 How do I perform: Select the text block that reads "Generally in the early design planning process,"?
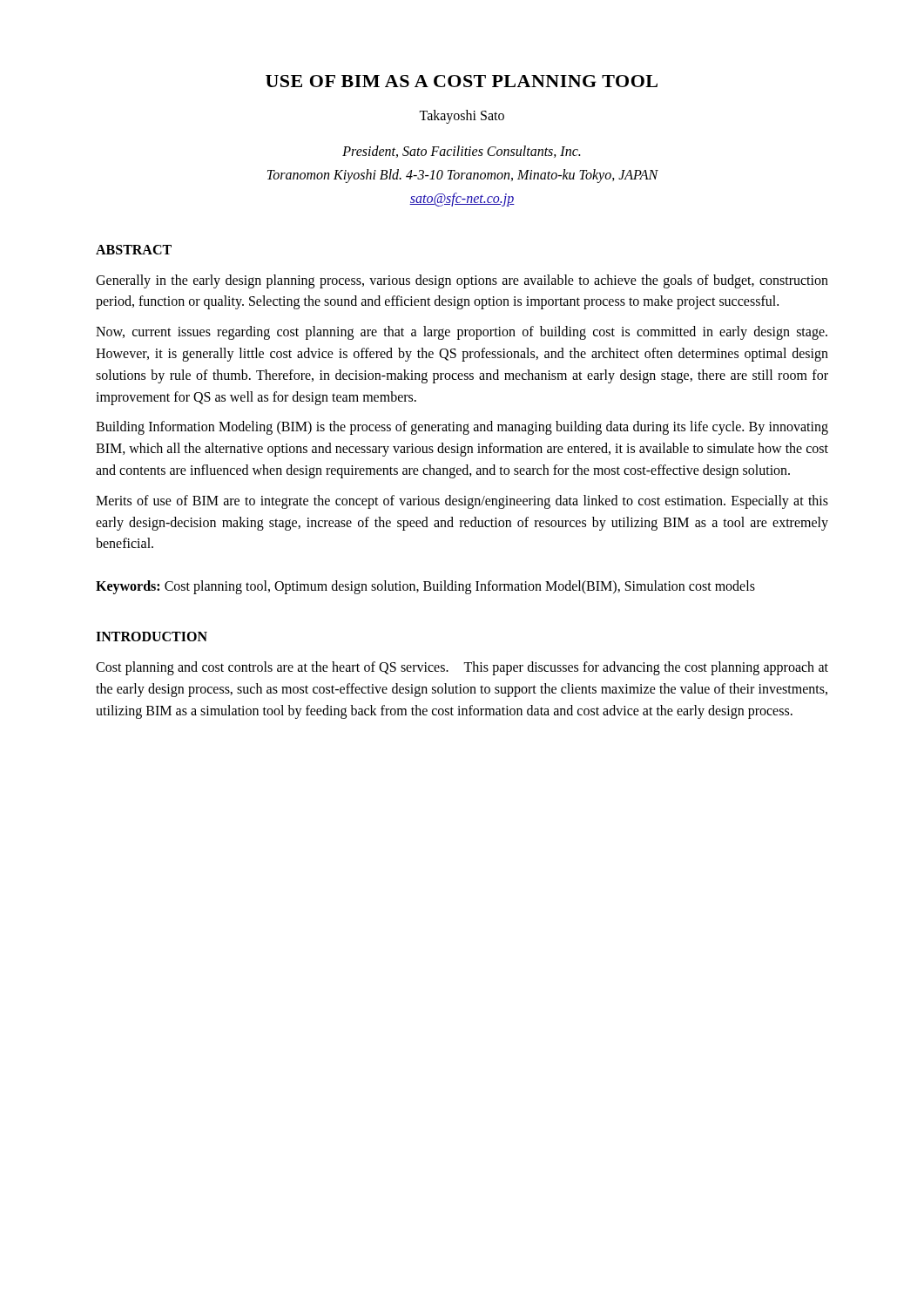point(462,291)
